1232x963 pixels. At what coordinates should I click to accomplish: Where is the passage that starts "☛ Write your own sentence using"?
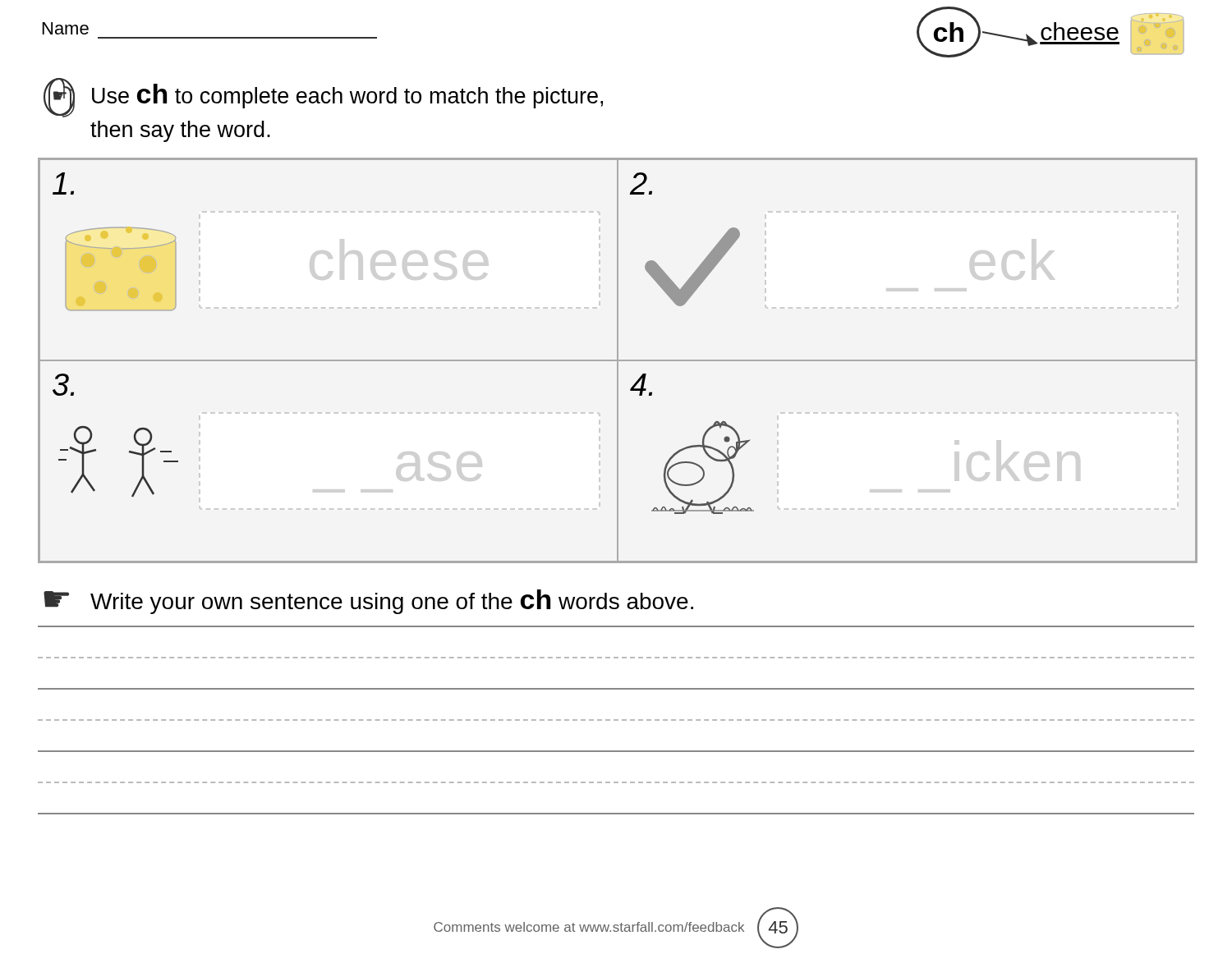point(367,599)
